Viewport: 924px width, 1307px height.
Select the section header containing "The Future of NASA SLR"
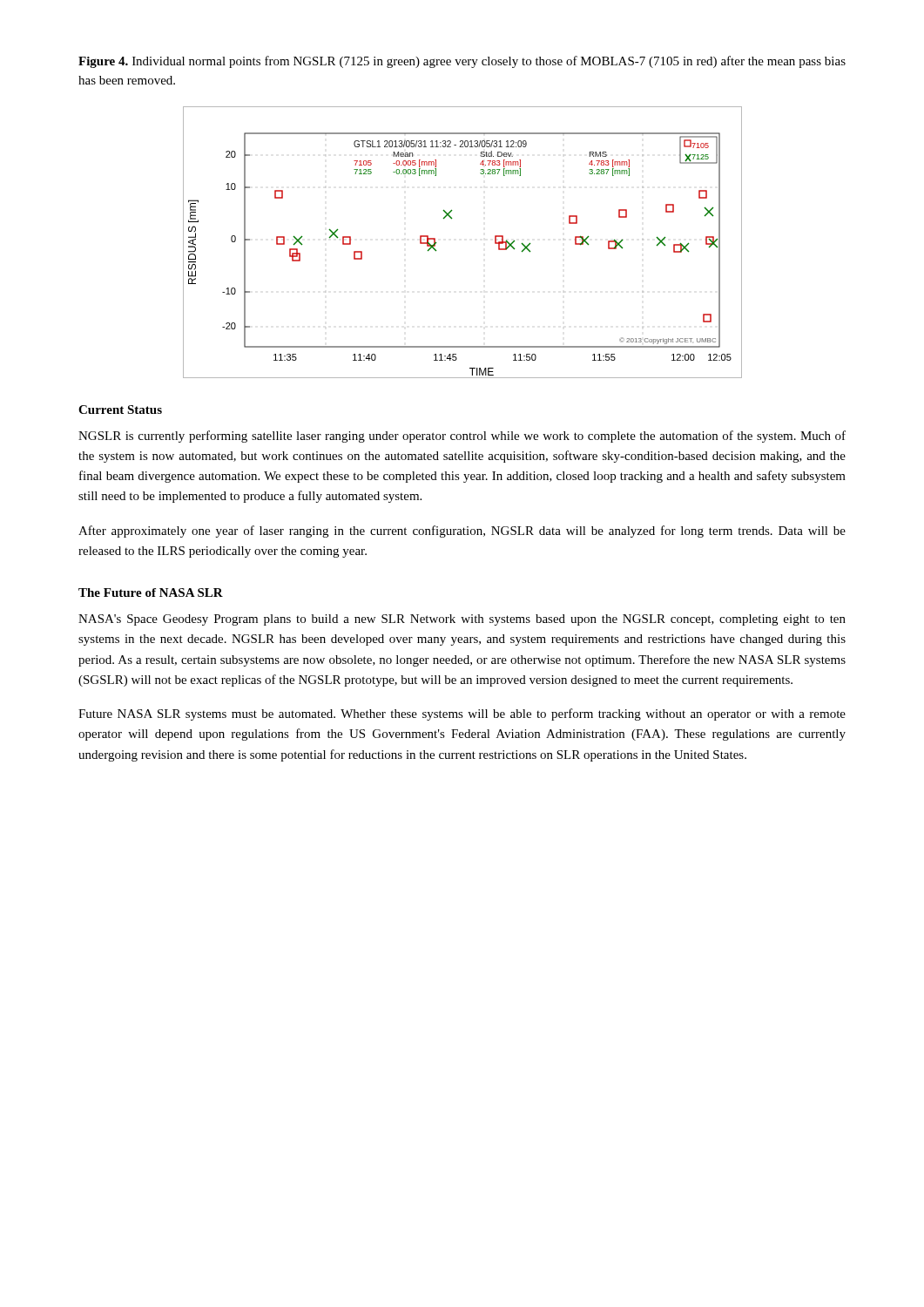pyautogui.click(x=150, y=593)
